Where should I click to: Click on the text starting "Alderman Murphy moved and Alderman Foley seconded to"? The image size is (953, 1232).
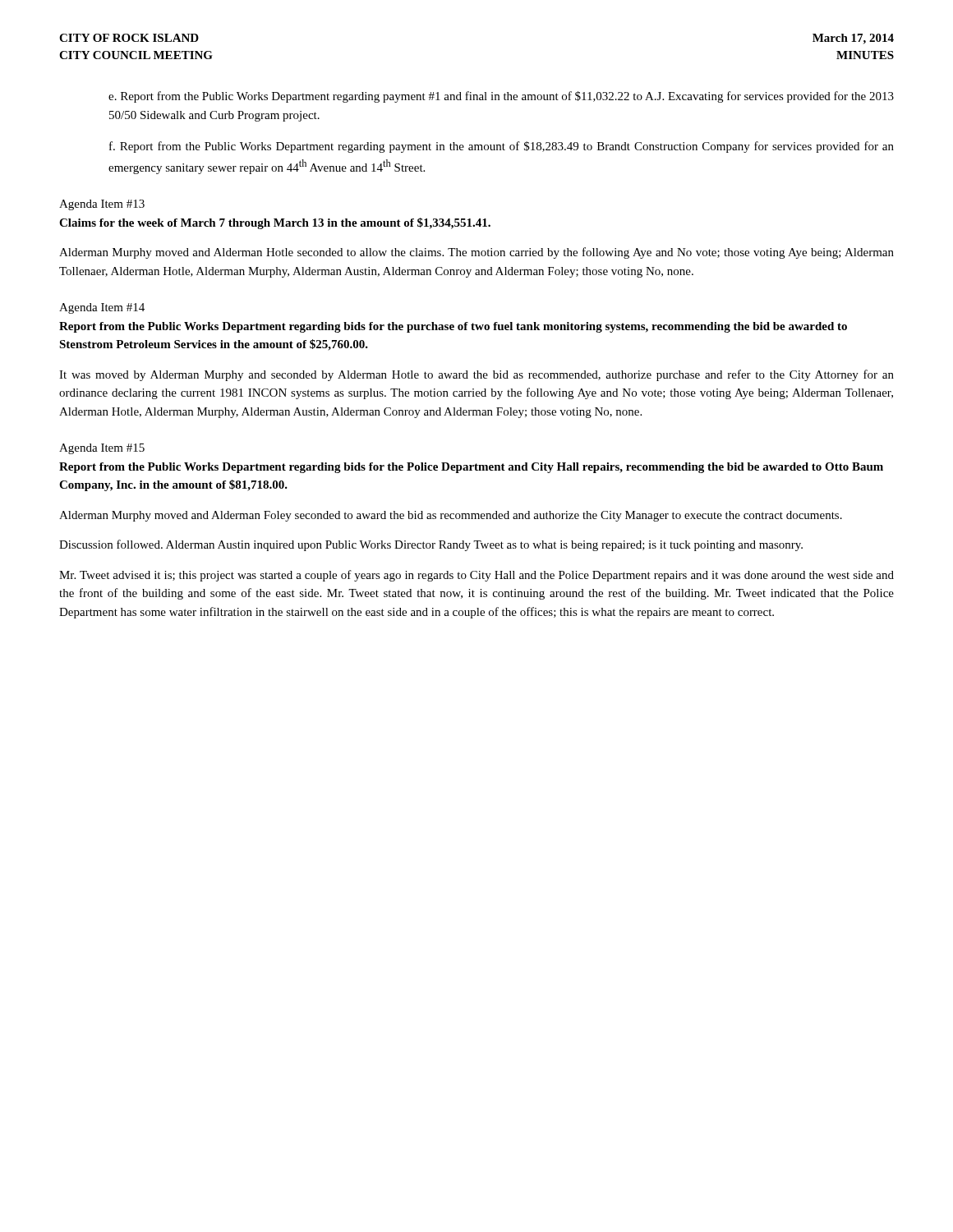click(x=451, y=515)
